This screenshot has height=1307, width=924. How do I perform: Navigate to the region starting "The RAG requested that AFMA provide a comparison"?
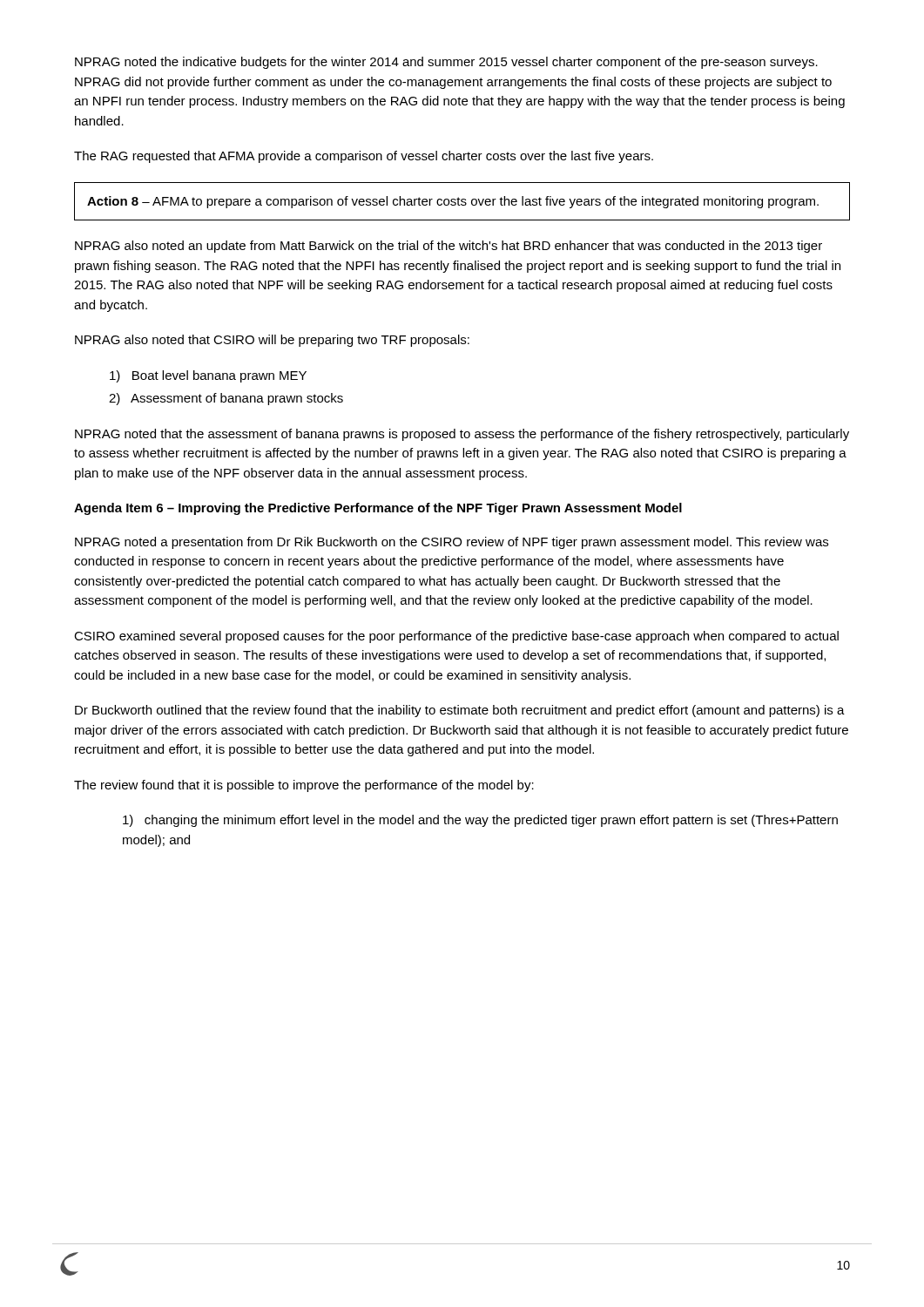point(364,156)
